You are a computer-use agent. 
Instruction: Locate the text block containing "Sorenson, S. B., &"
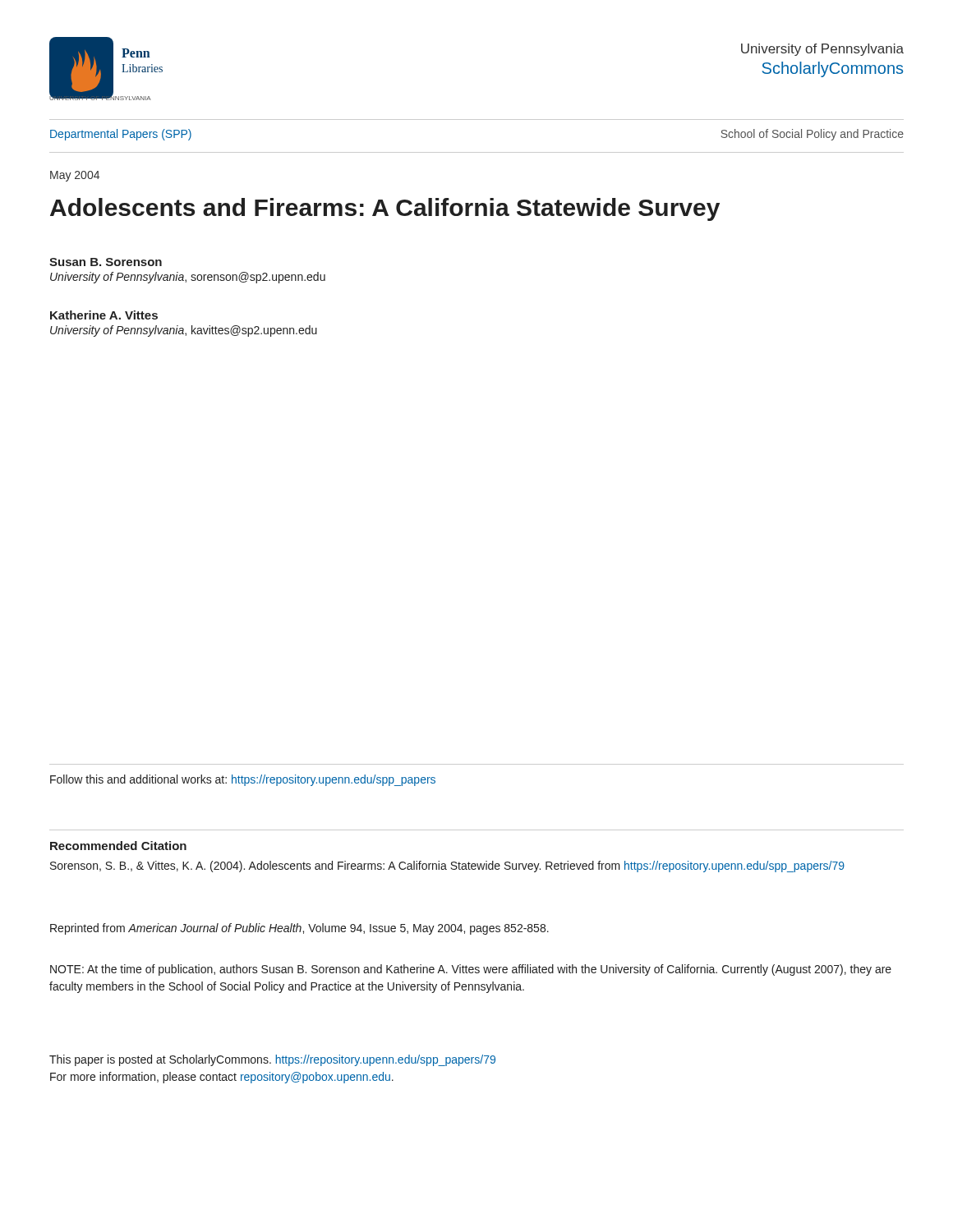447,866
